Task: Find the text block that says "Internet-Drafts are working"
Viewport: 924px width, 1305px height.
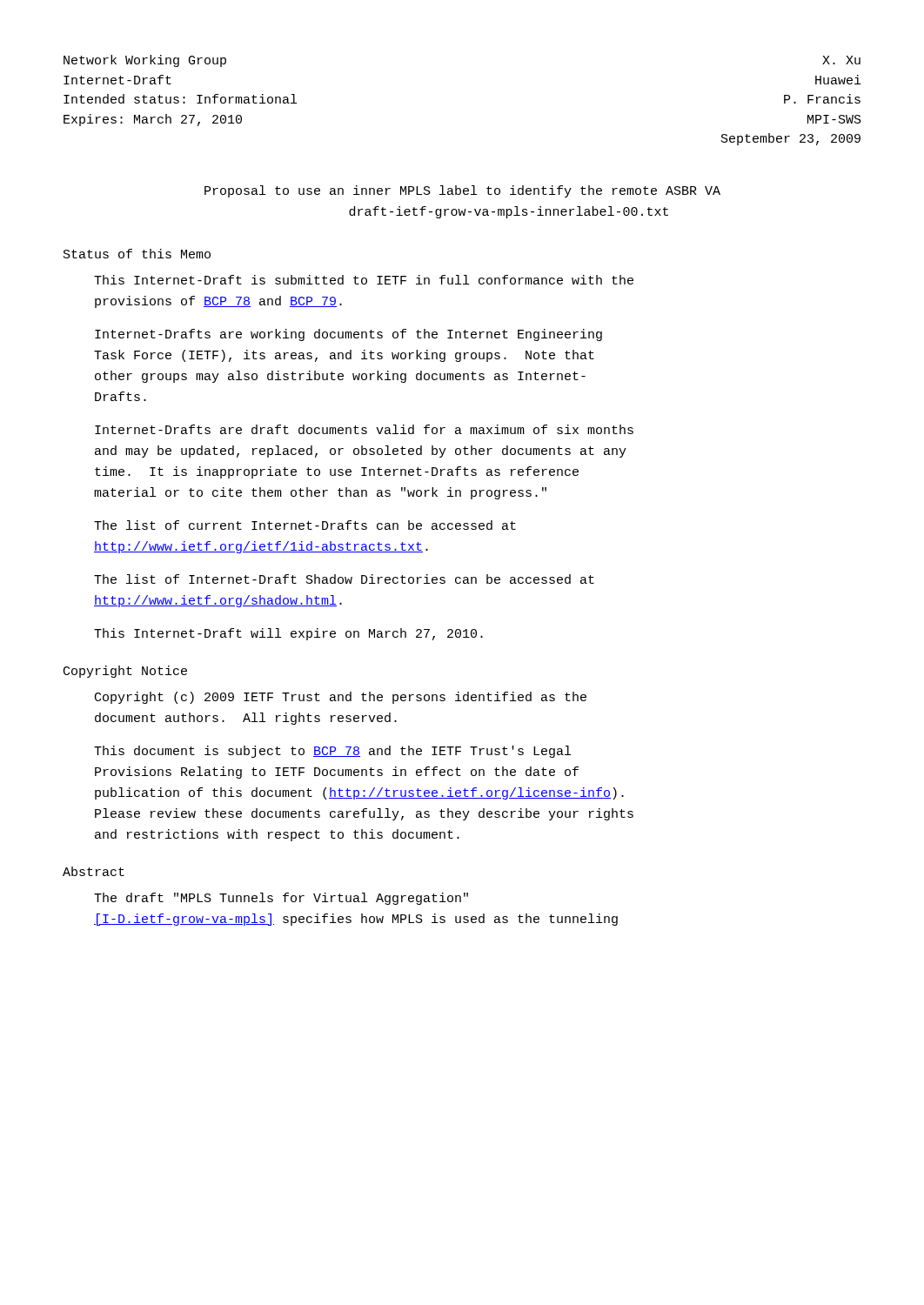Action: (348, 366)
